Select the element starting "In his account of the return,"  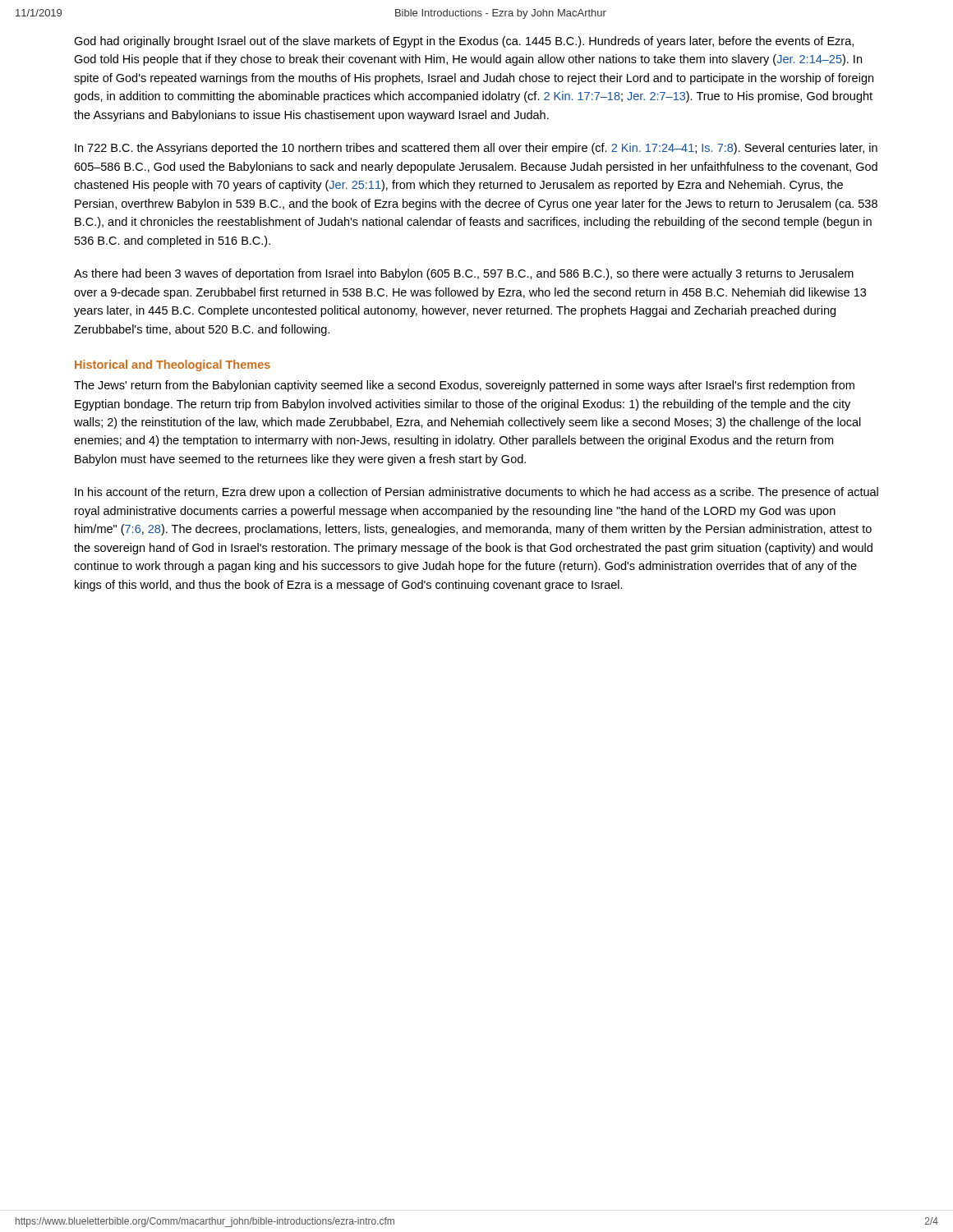point(476,538)
